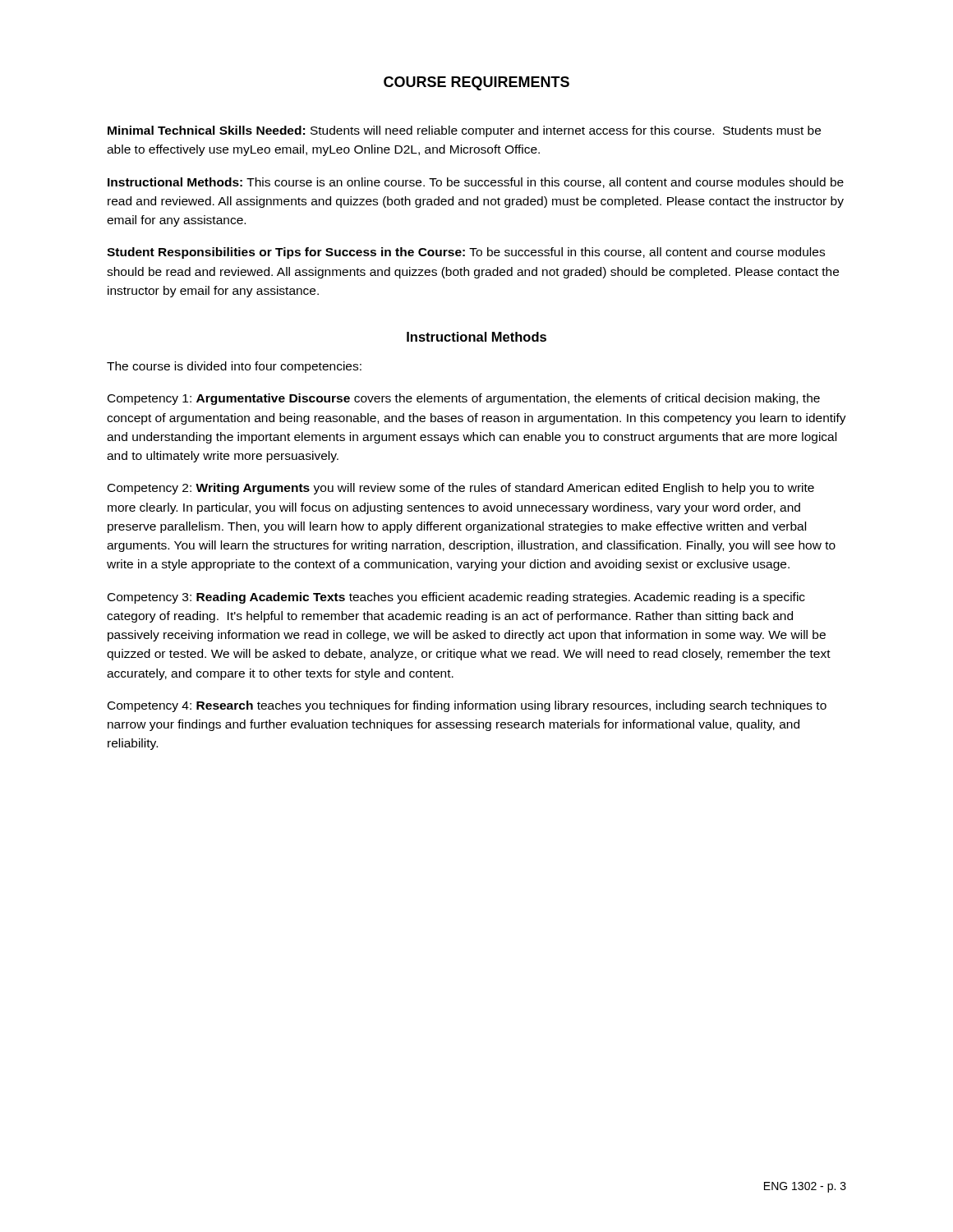Click on the text block containing "Student Responsibilities or"
Image resolution: width=953 pixels, height=1232 pixels.
pos(473,271)
